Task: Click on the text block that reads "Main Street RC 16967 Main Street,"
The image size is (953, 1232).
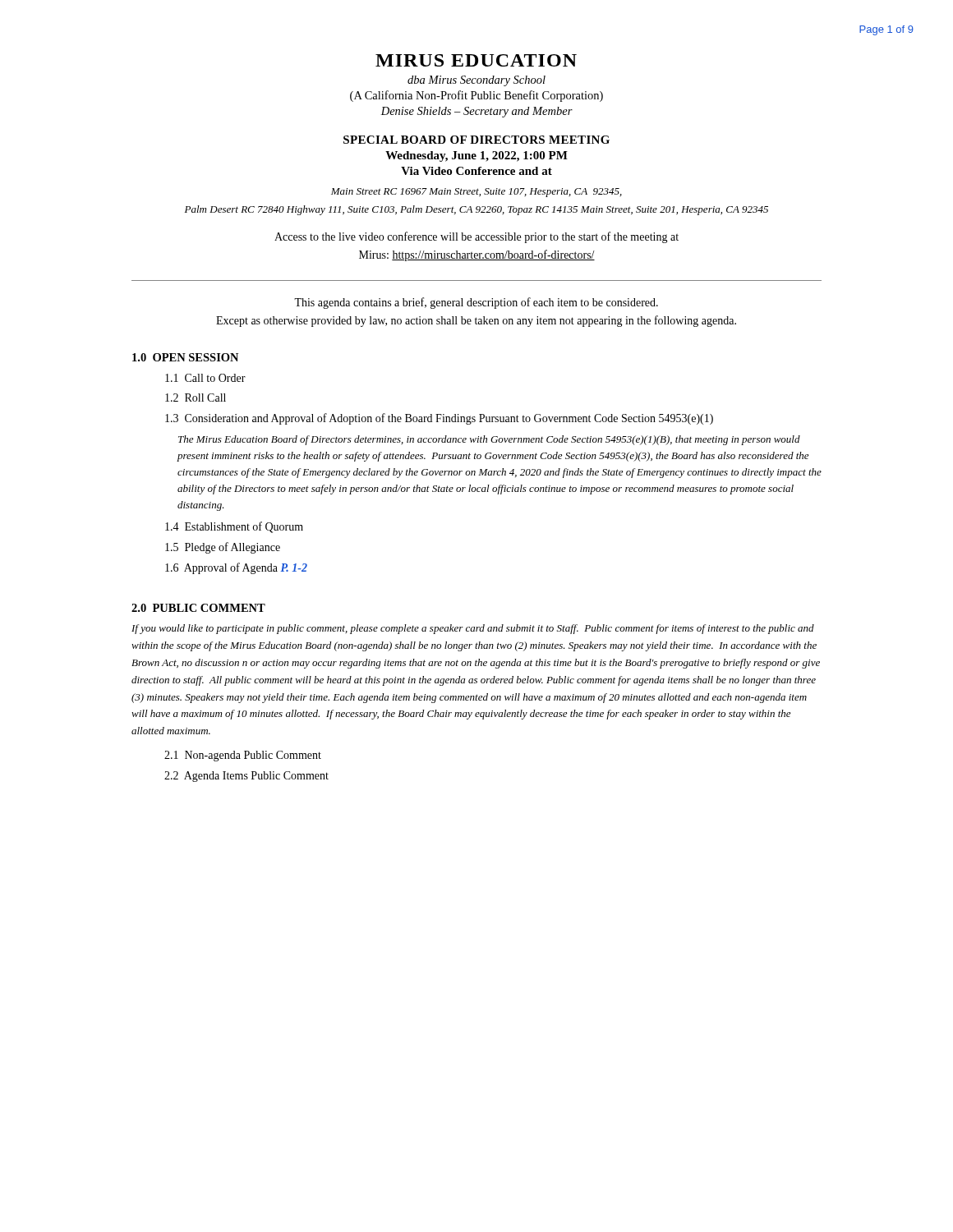Action: point(476,191)
